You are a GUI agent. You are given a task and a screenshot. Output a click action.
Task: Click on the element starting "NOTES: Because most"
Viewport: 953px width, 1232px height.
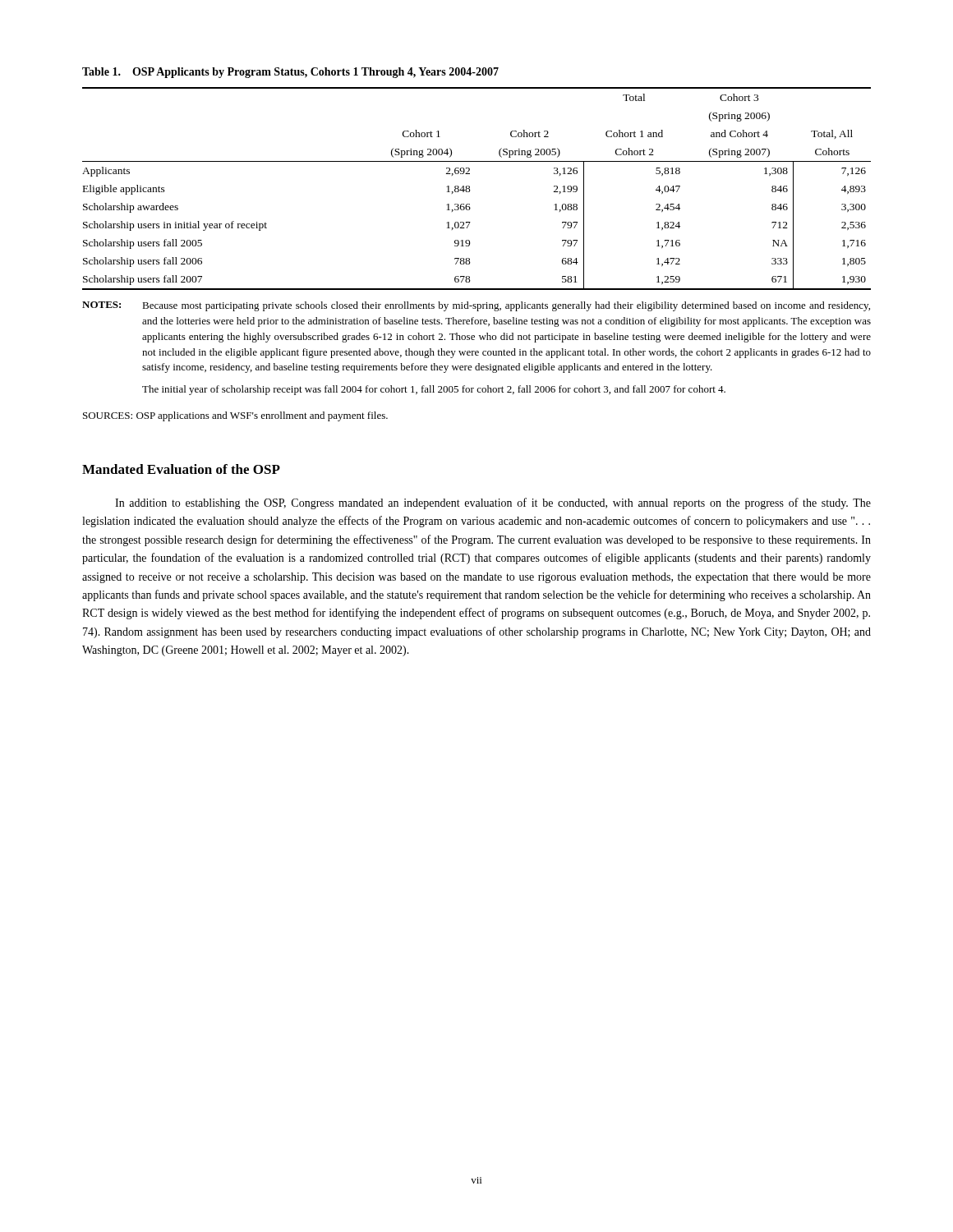(x=476, y=351)
